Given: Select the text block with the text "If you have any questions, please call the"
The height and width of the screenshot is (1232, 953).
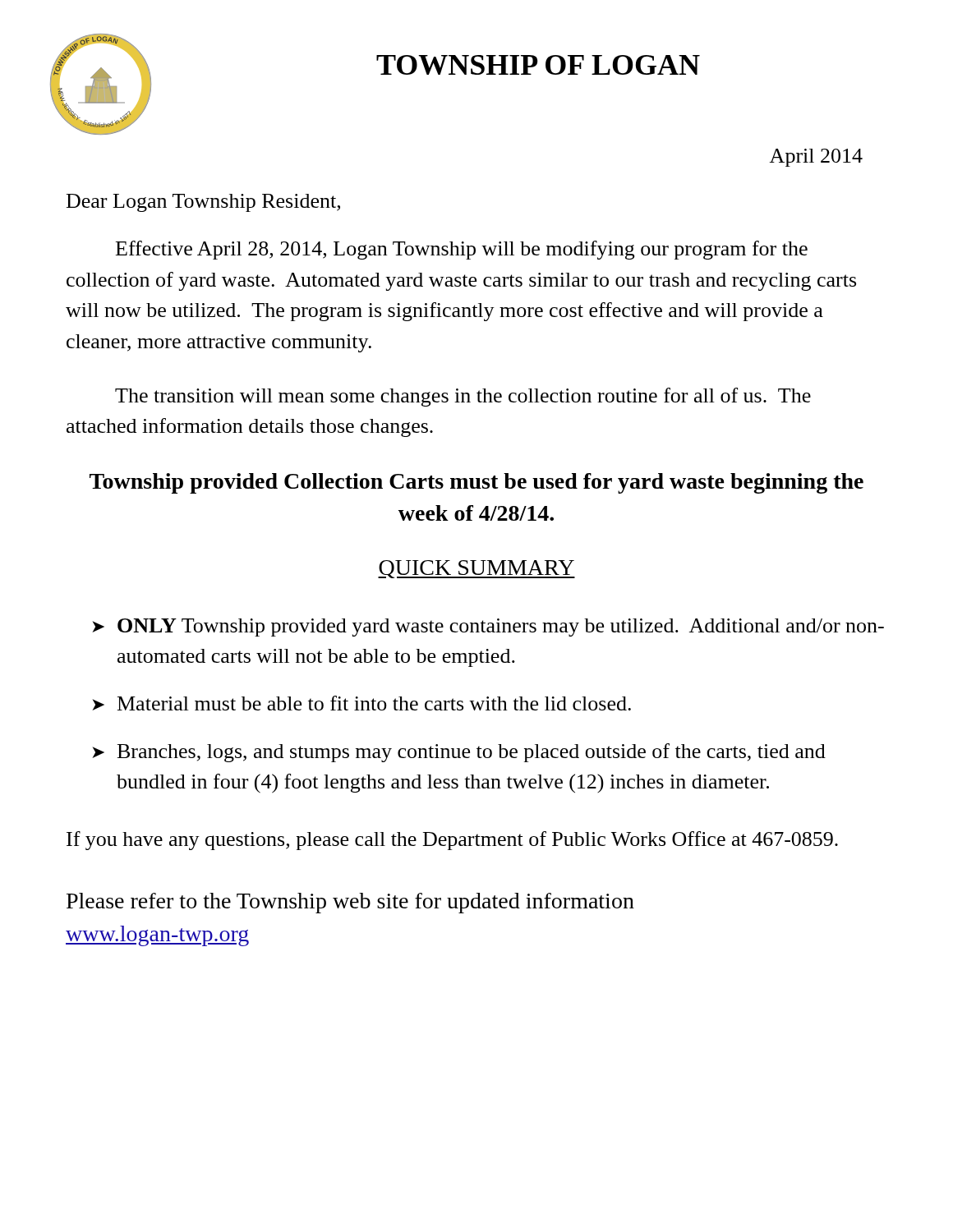Looking at the screenshot, I should 452,839.
